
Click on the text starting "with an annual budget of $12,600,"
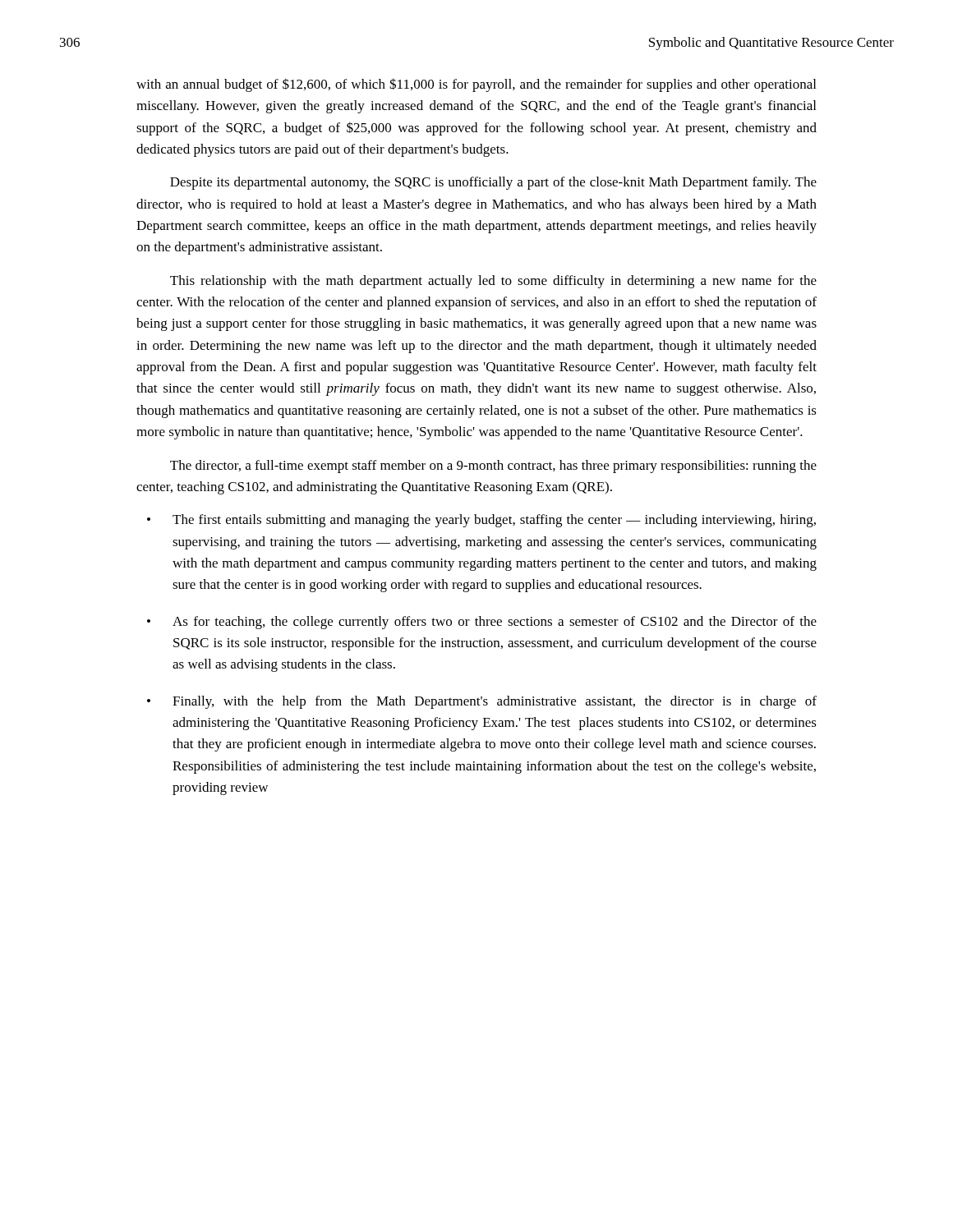[x=476, y=117]
